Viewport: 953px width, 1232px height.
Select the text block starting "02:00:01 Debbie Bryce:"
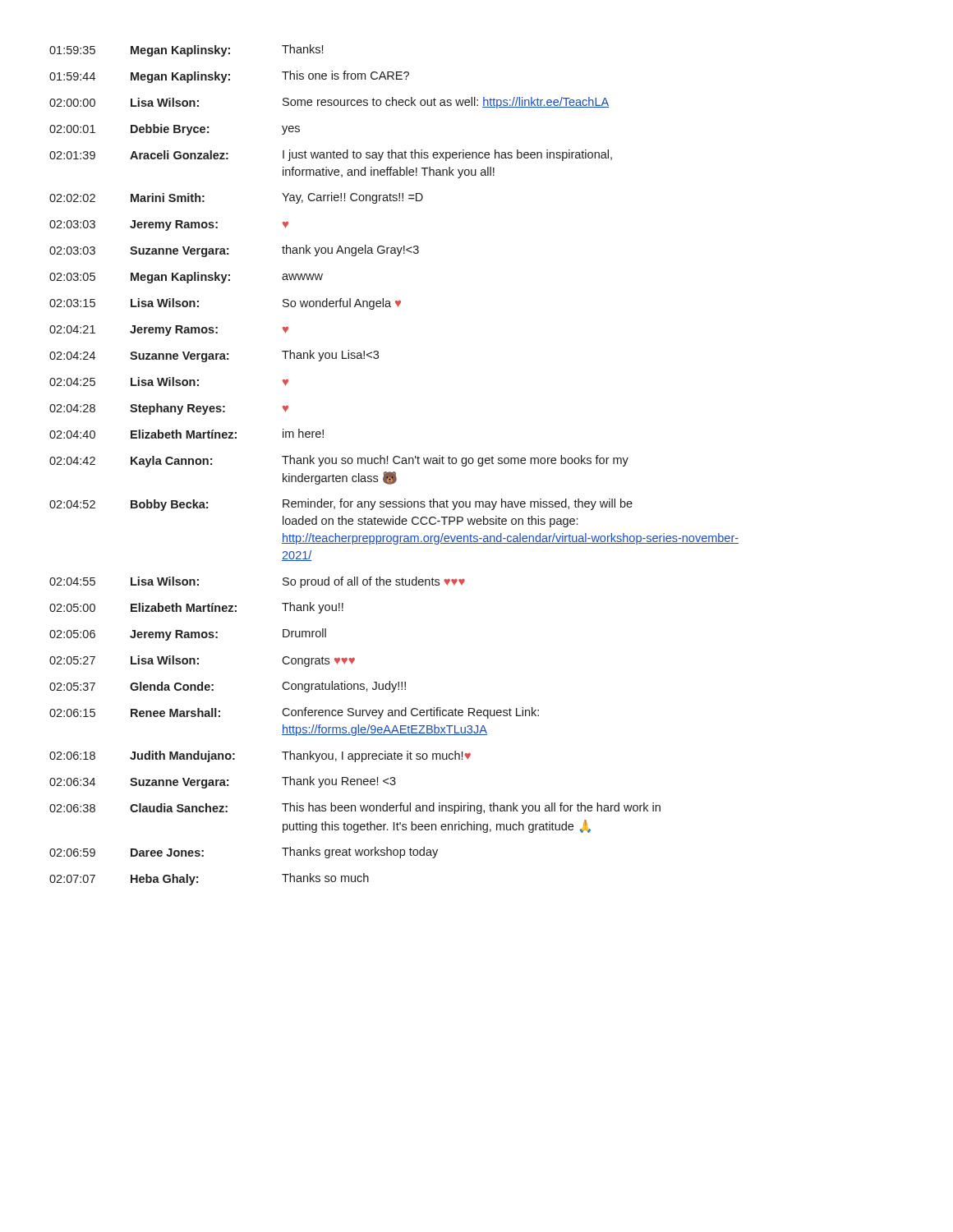point(175,130)
